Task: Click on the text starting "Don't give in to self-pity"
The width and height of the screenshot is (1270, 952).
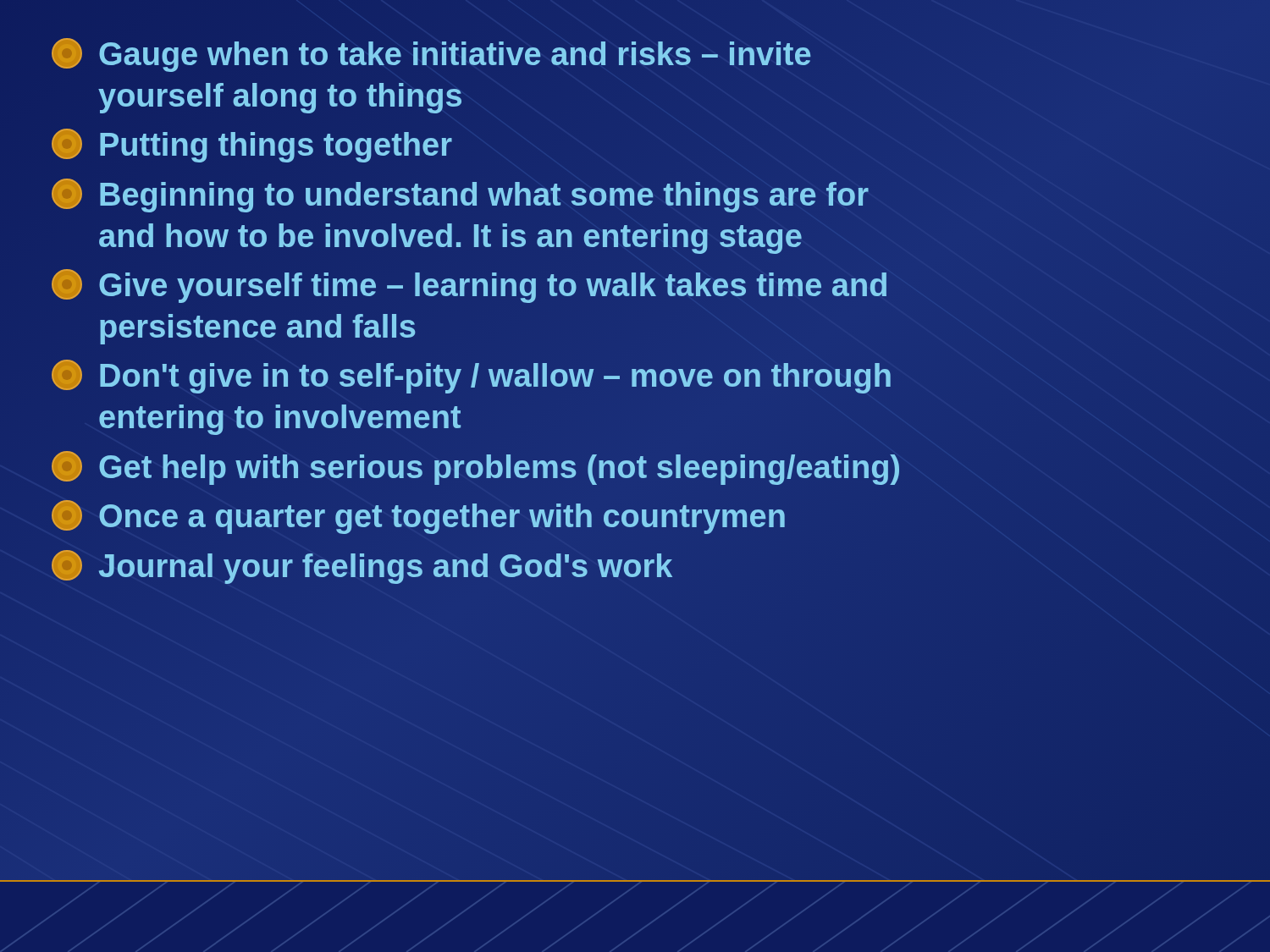Action: click(472, 397)
